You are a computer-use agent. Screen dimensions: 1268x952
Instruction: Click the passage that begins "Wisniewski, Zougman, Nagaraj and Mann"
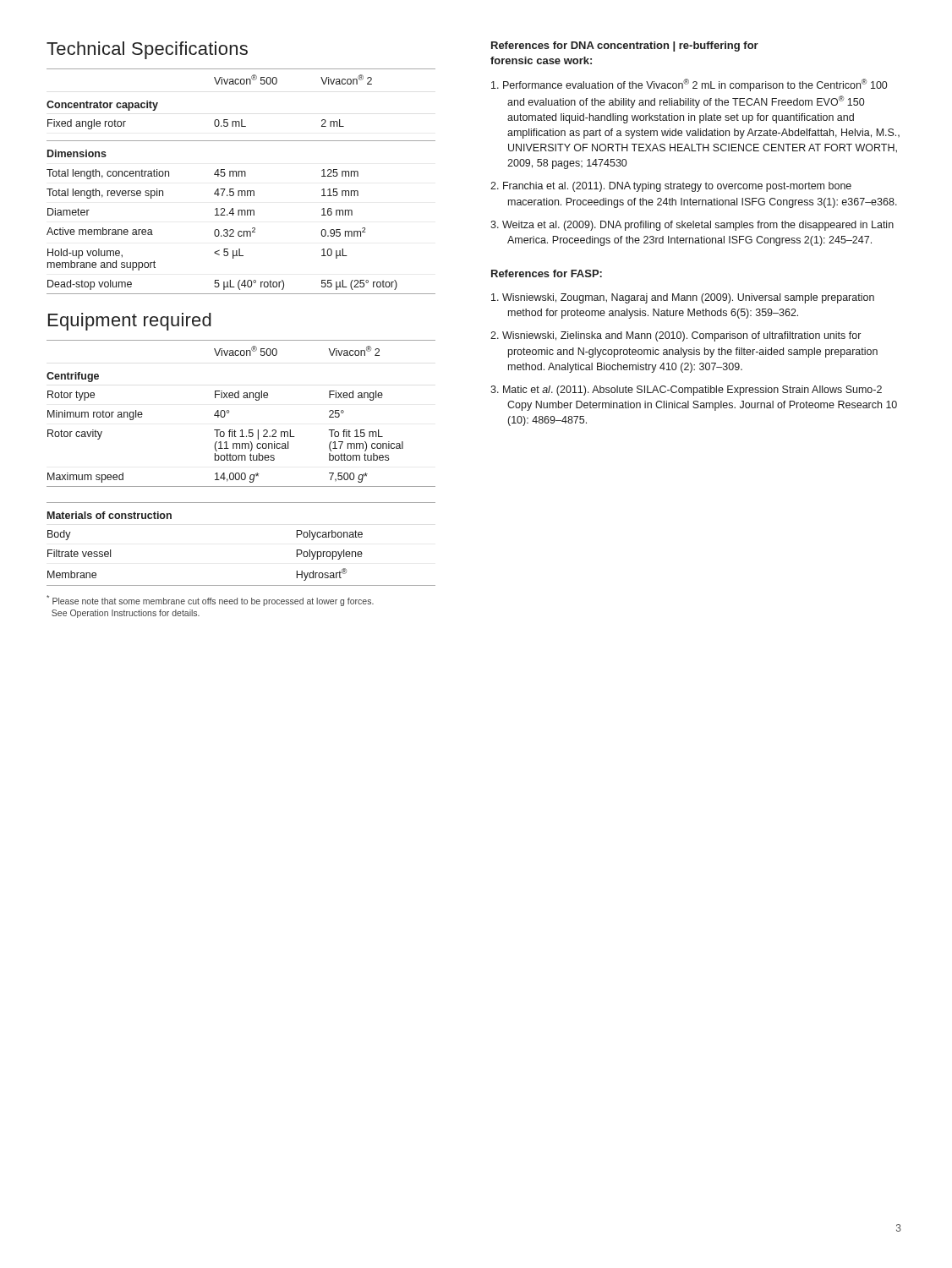click(x=682, y=305)
